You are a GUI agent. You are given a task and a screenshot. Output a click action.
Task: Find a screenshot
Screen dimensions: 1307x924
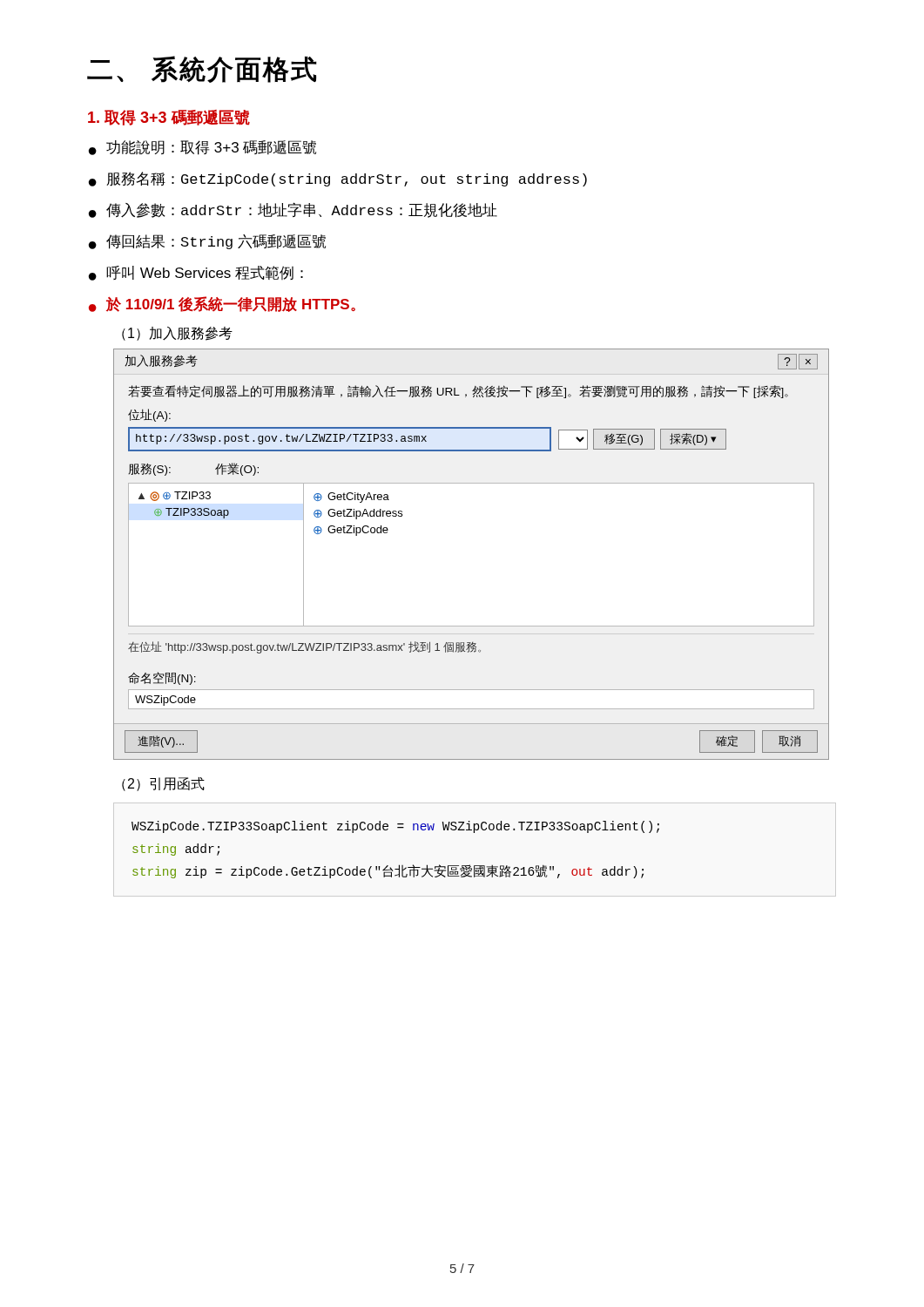point(470,554)
